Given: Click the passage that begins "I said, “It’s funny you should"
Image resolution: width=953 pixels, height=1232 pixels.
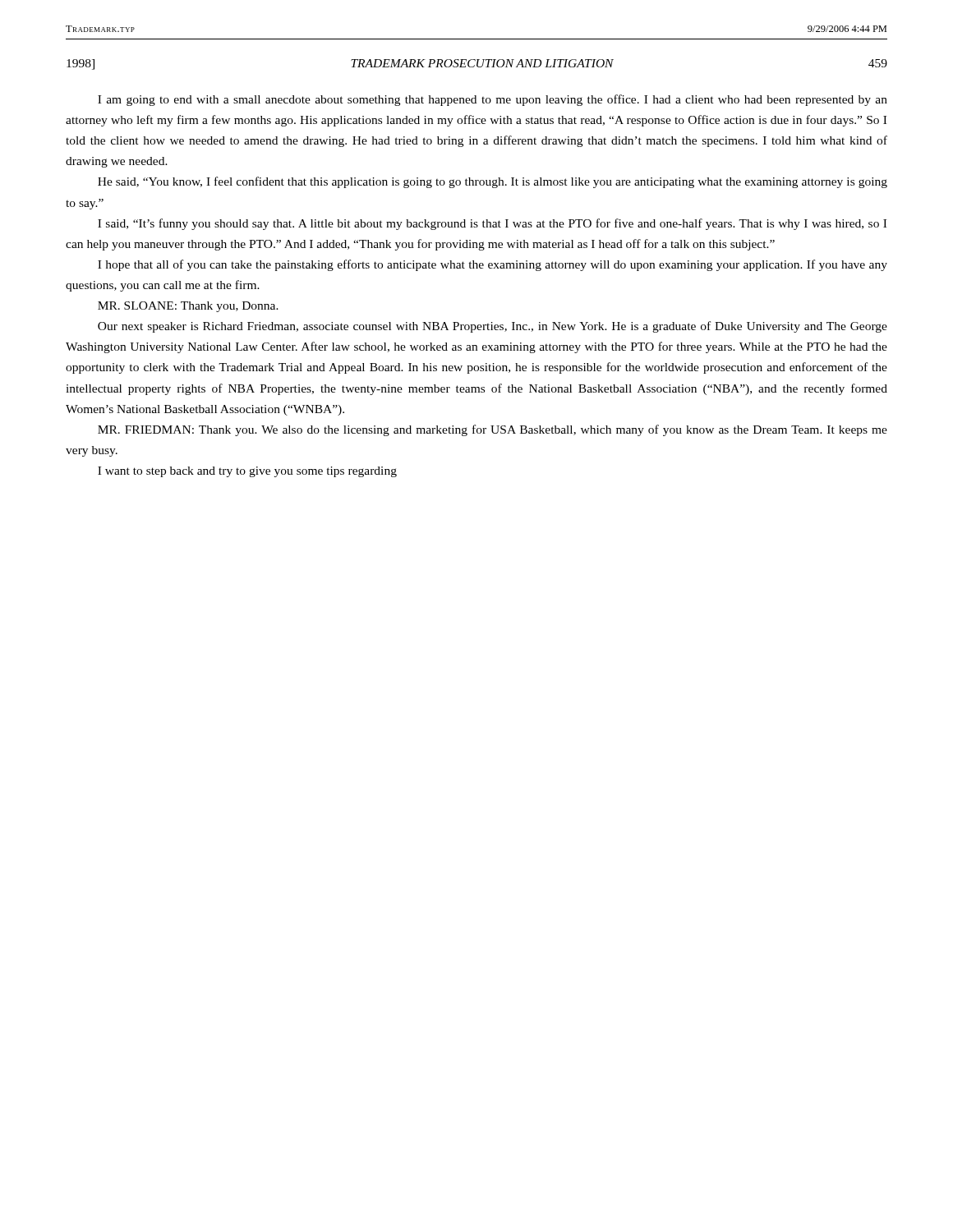Looking at the screenshot, I should click(476, 233).
